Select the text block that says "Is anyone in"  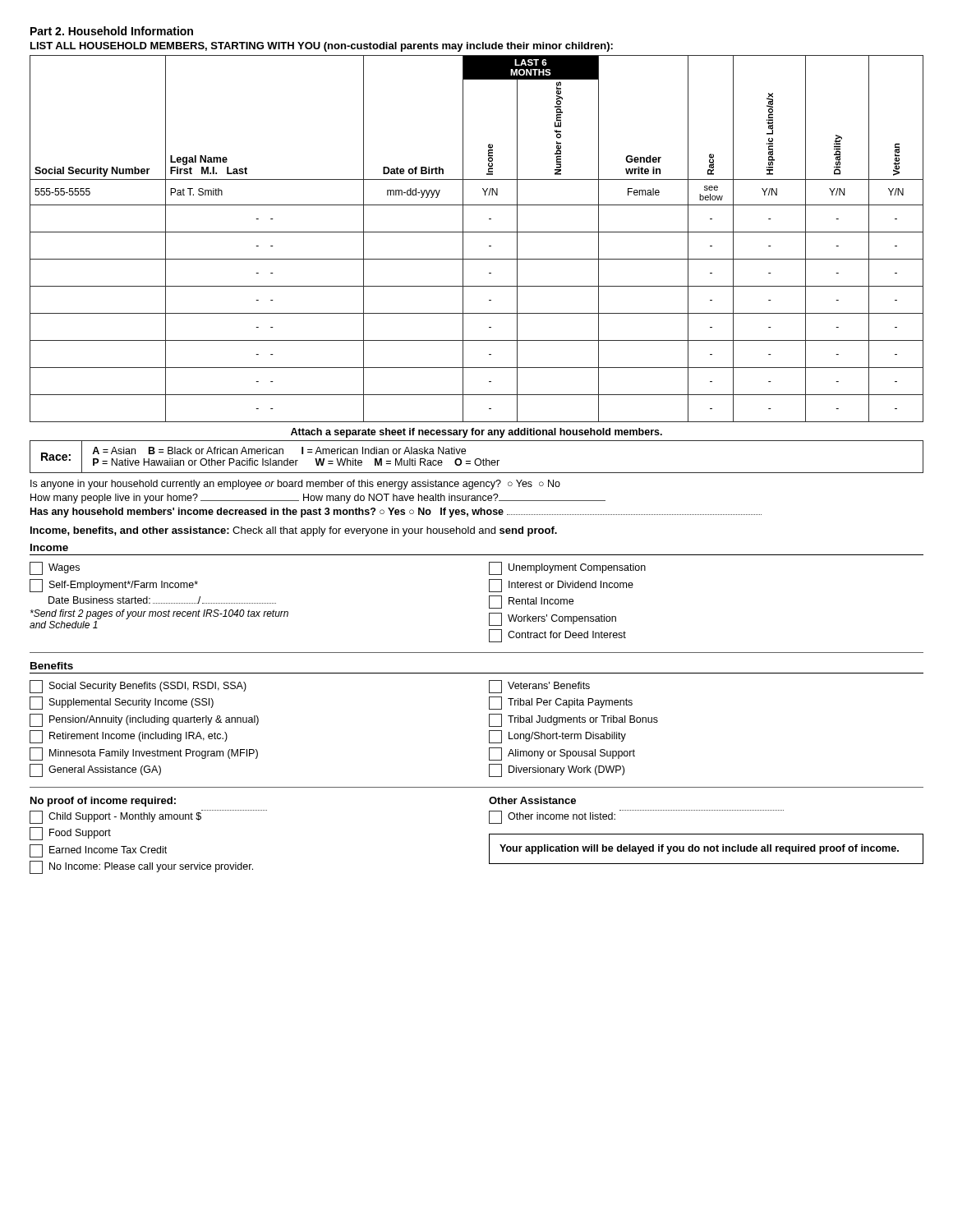click(x=295, y=484)
